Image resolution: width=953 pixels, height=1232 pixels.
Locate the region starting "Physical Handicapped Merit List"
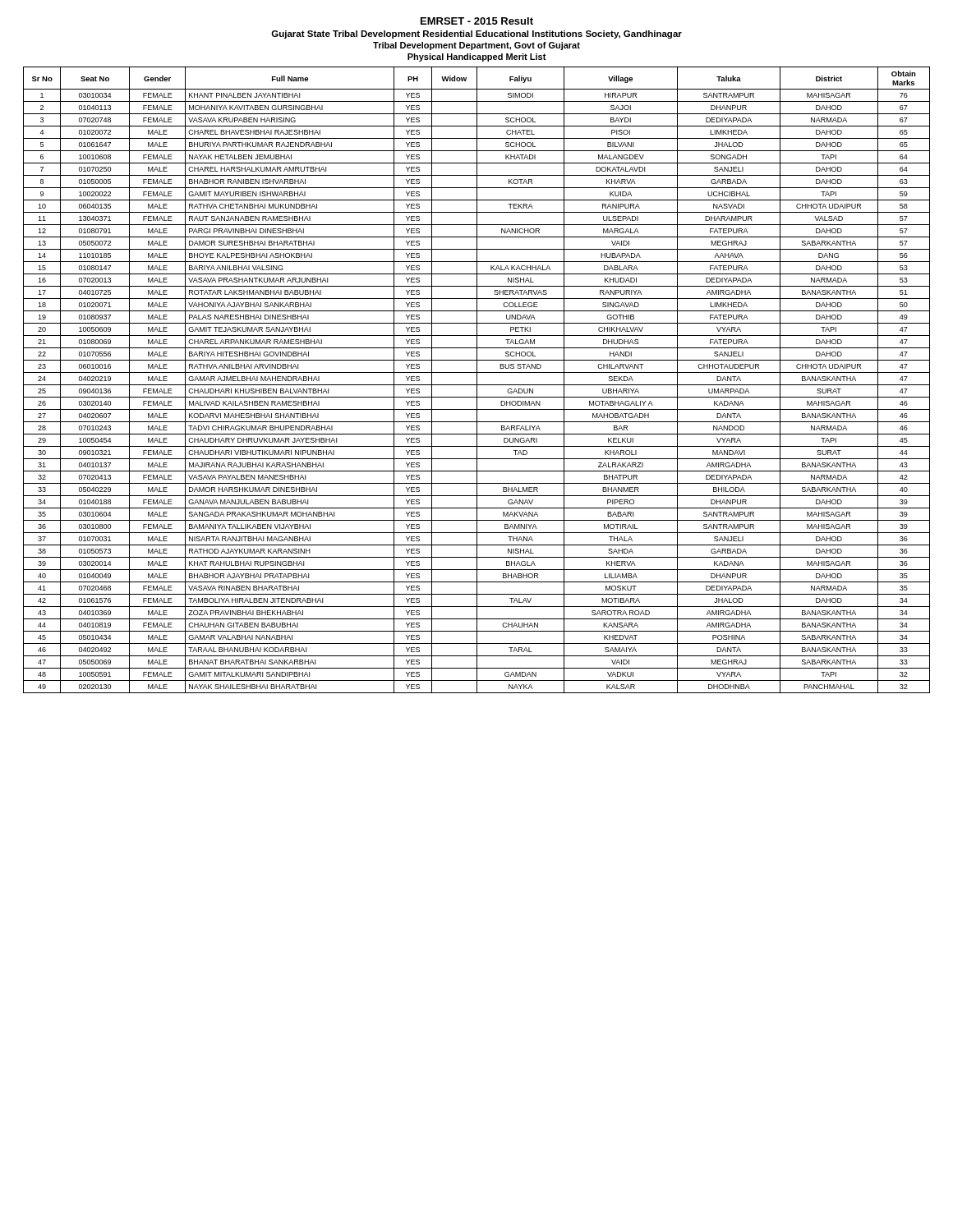pyautogui.click(x=476, y=57)
